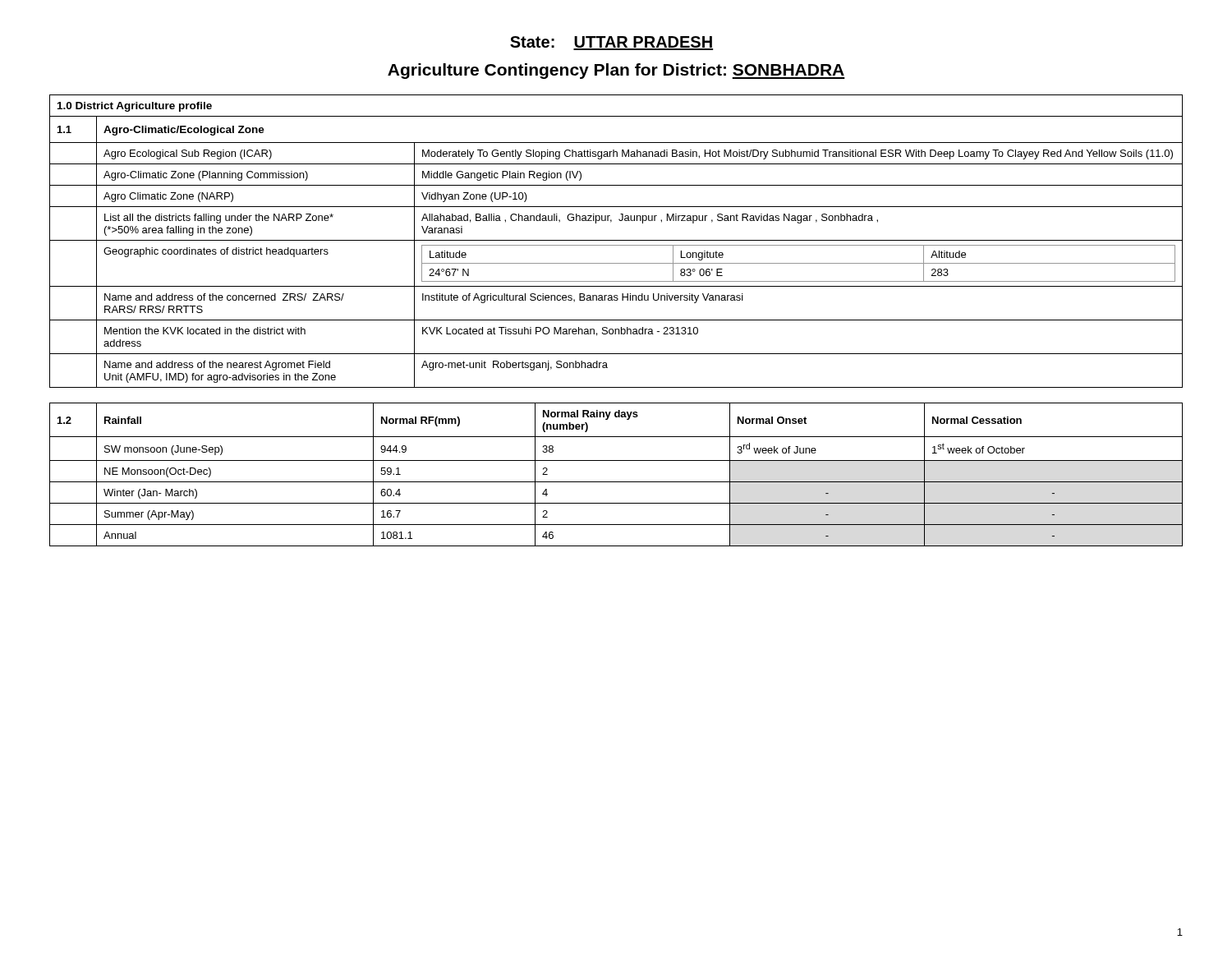Point to "Agriculture Contingency Plan for District: SONBHADRA"
This screenshot has height=953, width=1232.
(x=616, y=70)
